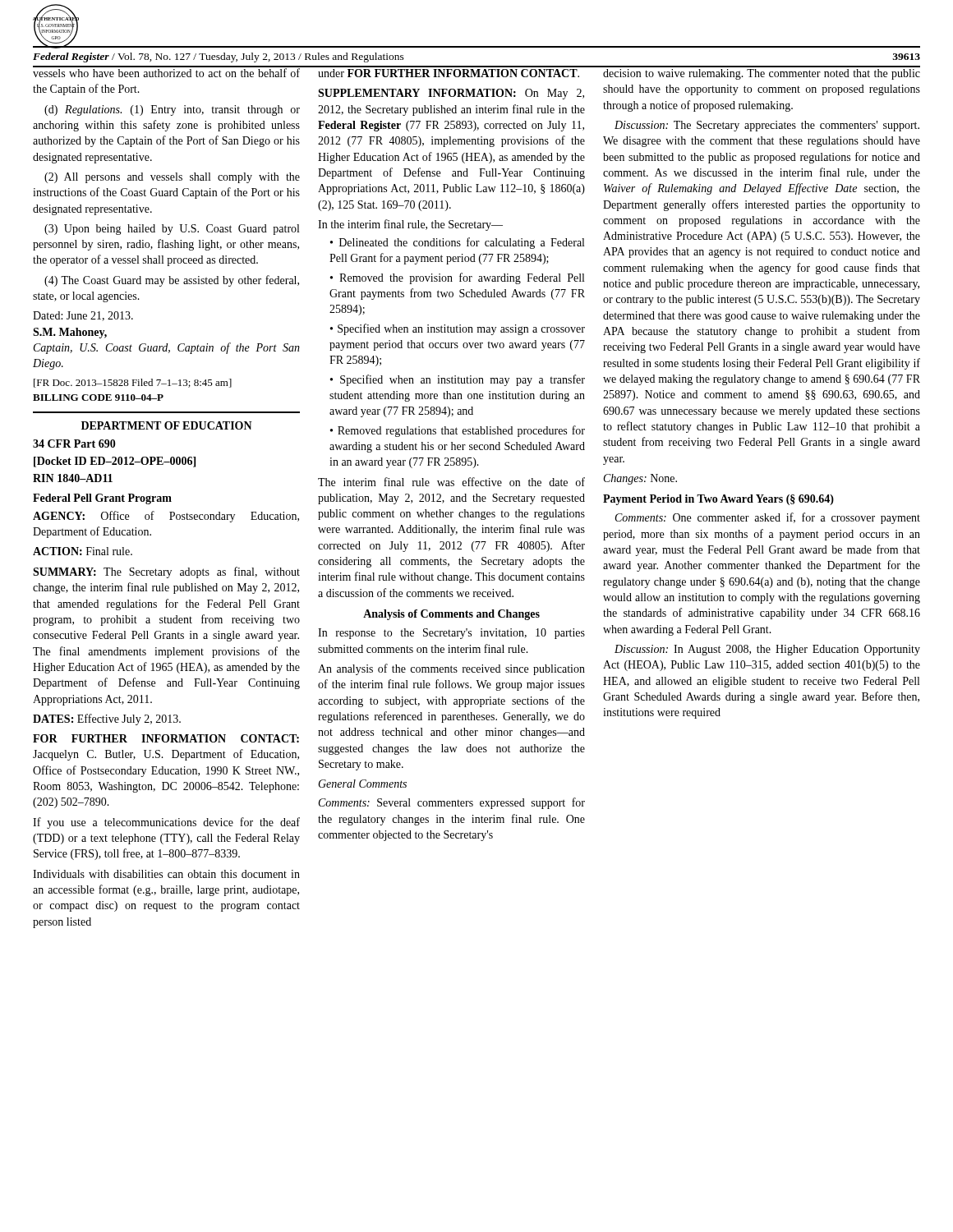Point to "DEPARTMENT OF EDUCATION"
This screenshot has height=1232, width=953.
click(x=166, y=426)
